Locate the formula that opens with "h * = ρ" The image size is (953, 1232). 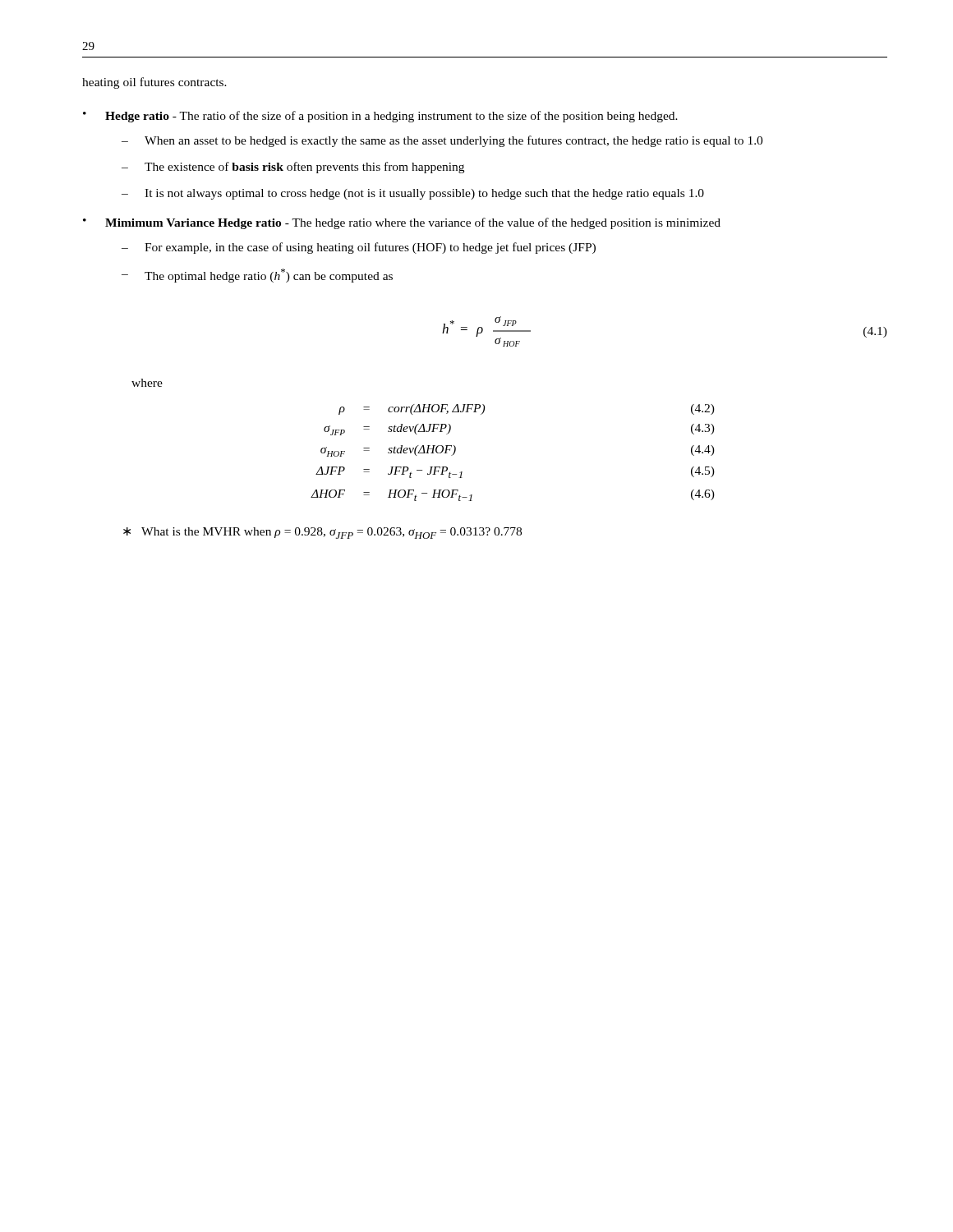[509, 331]
